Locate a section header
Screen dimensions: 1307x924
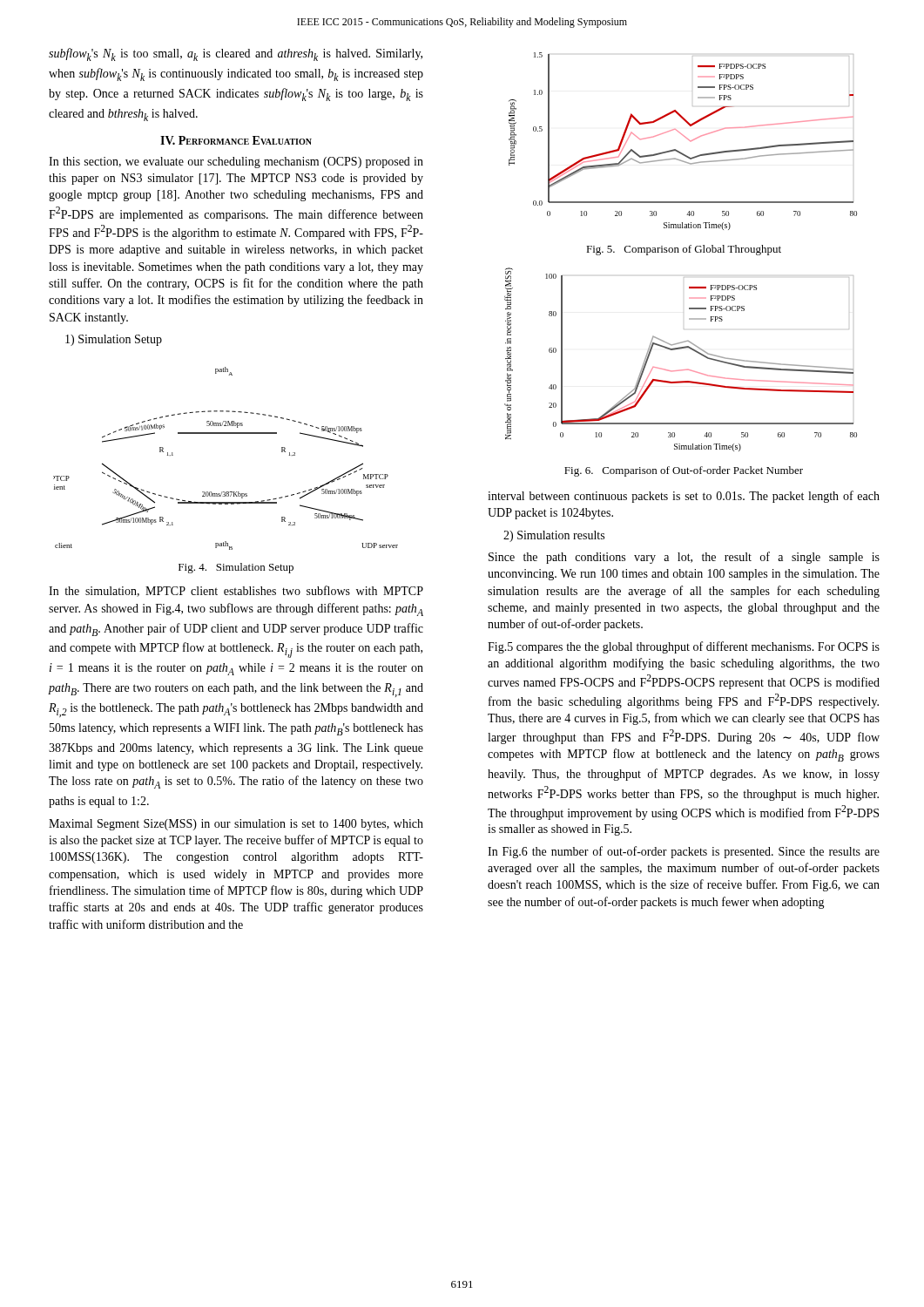[236, 140]
